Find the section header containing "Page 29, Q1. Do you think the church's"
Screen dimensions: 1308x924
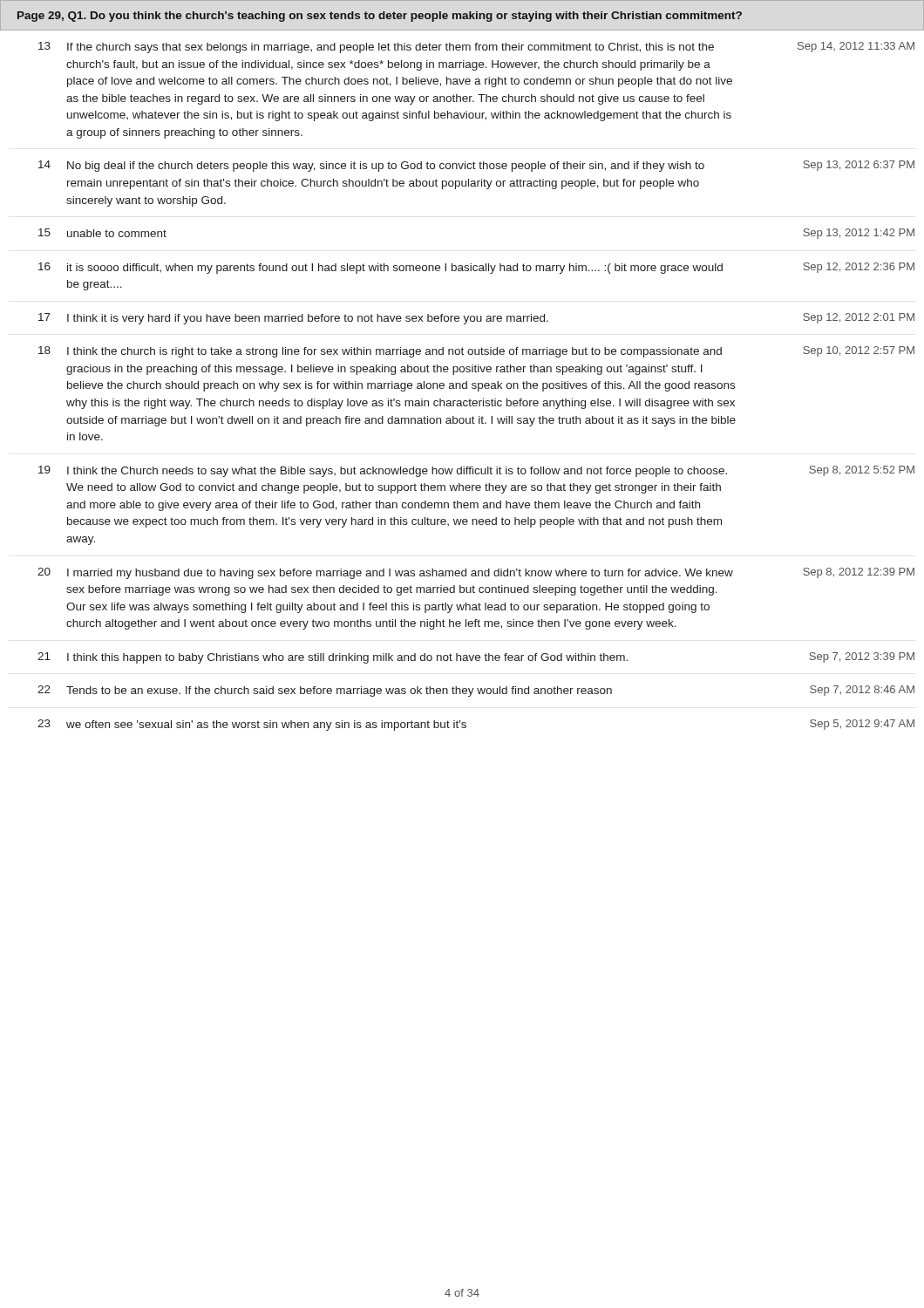[x=380, y=15]
